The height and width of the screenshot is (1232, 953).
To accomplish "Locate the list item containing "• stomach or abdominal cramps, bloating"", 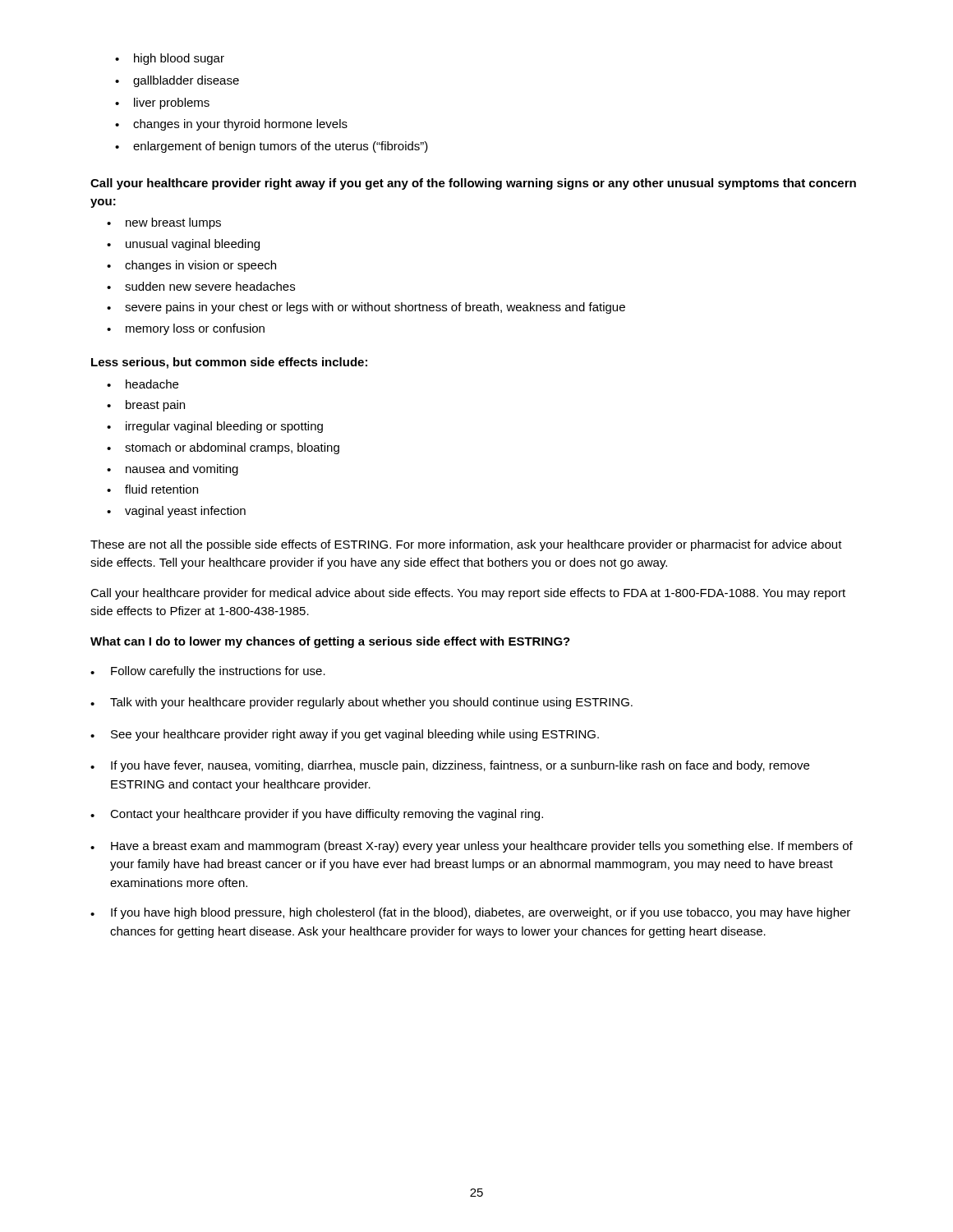I will (223, 448).
